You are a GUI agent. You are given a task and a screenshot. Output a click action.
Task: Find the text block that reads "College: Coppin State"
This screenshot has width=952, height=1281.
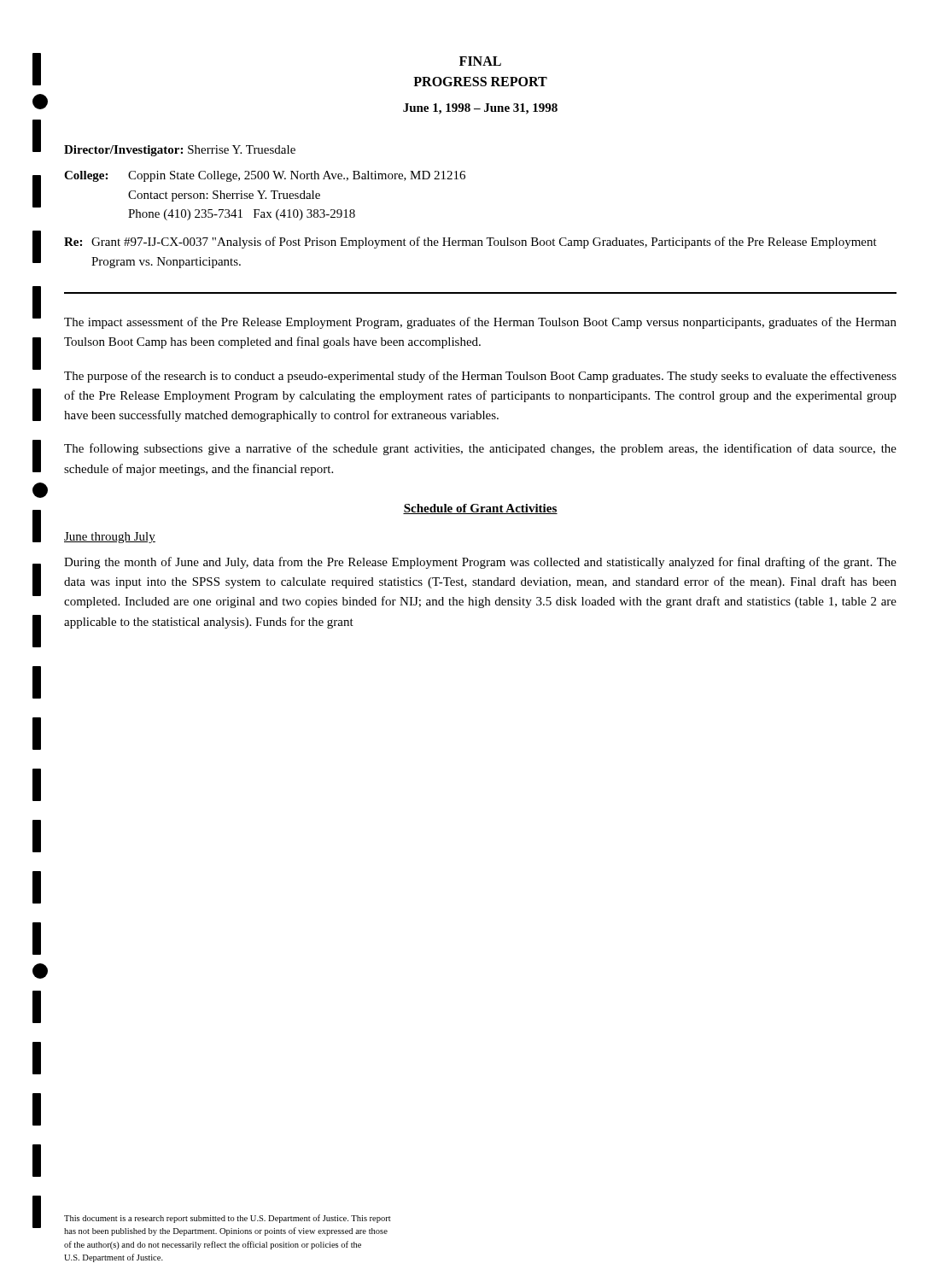point(265,194)
